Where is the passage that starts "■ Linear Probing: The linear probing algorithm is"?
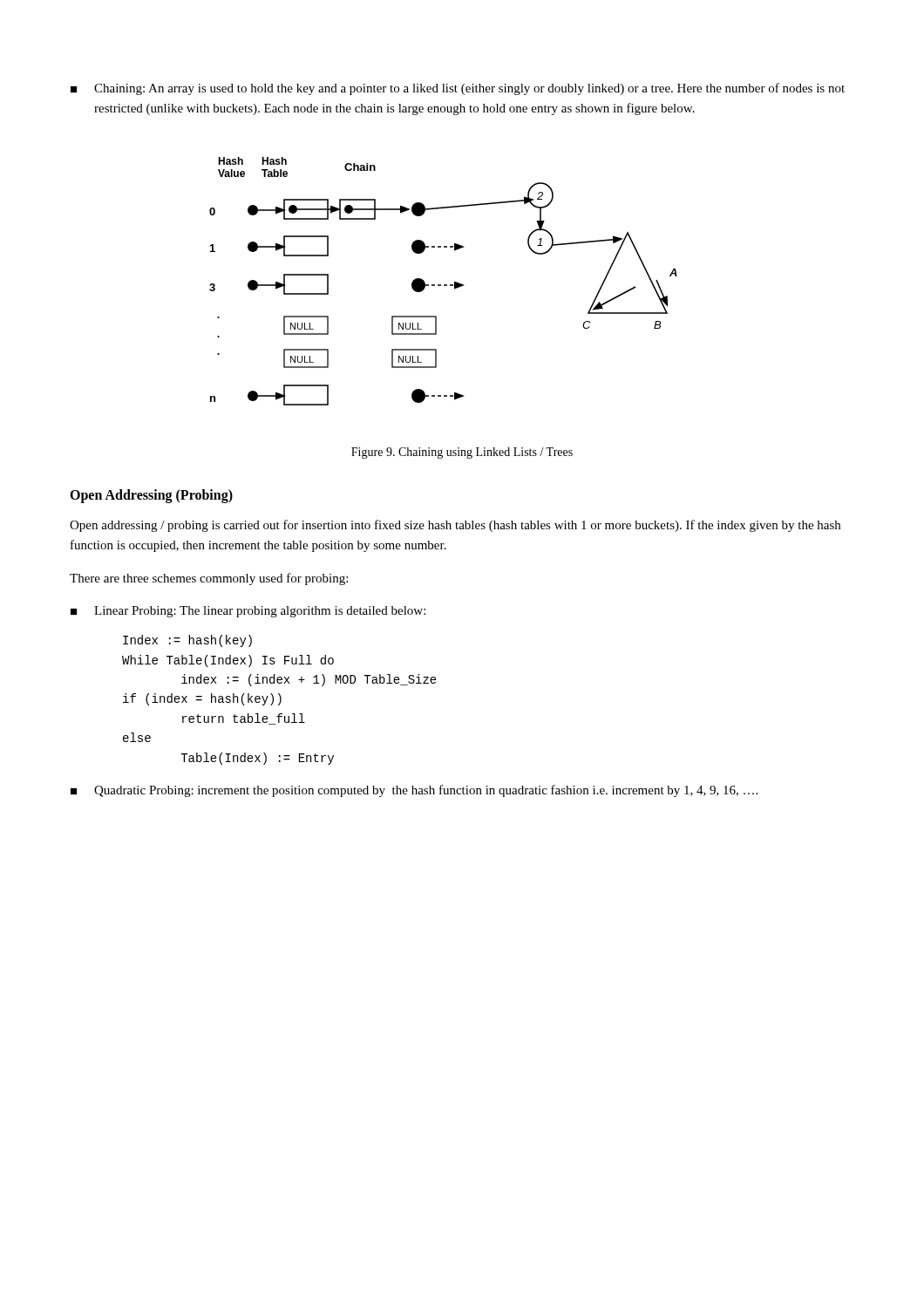This screenshot has height=1308, width=924. click(x=248, y=612)
